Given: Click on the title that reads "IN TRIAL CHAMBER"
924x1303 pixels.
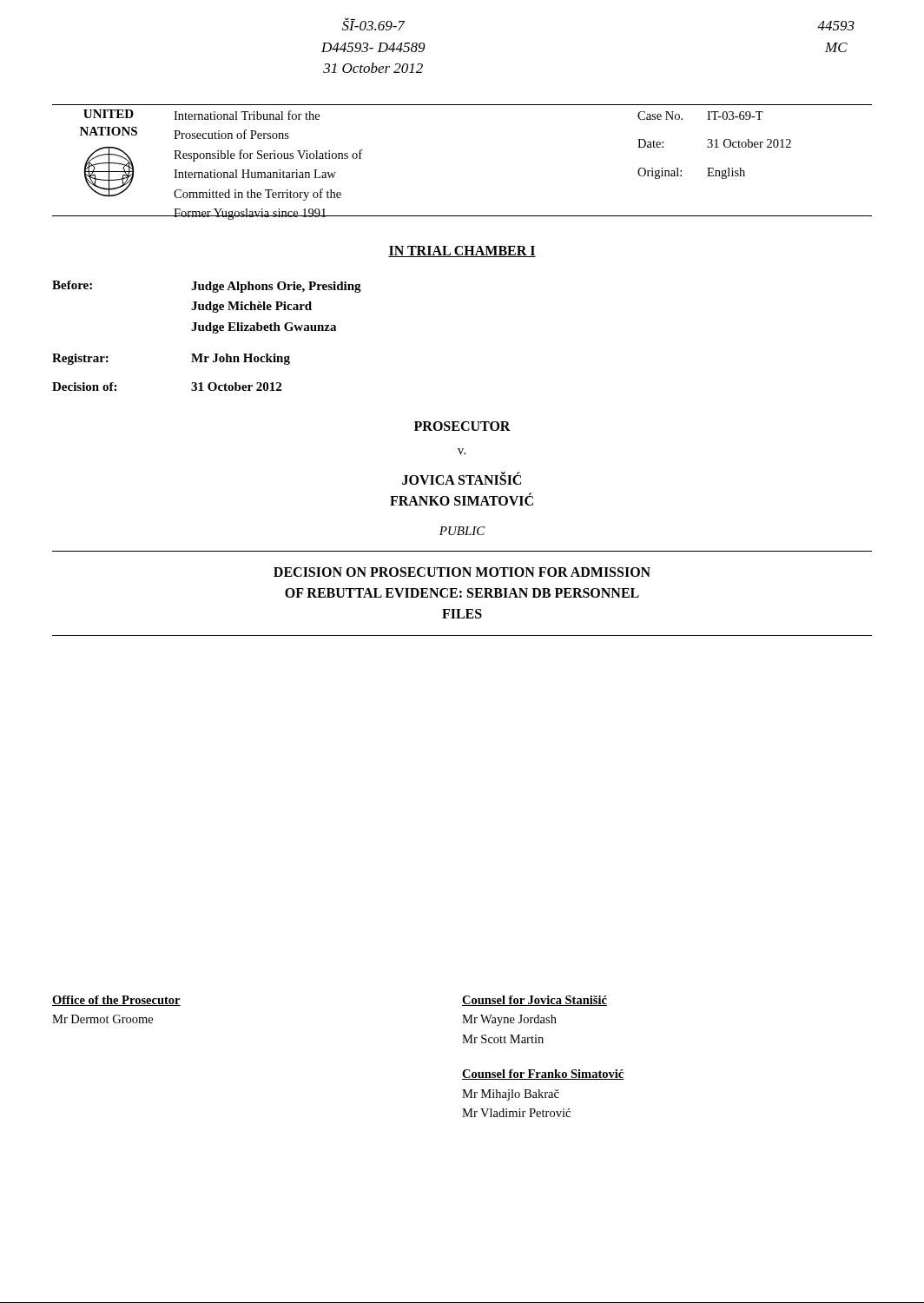Looking at the screenshot, I should (x=462, y=251).
